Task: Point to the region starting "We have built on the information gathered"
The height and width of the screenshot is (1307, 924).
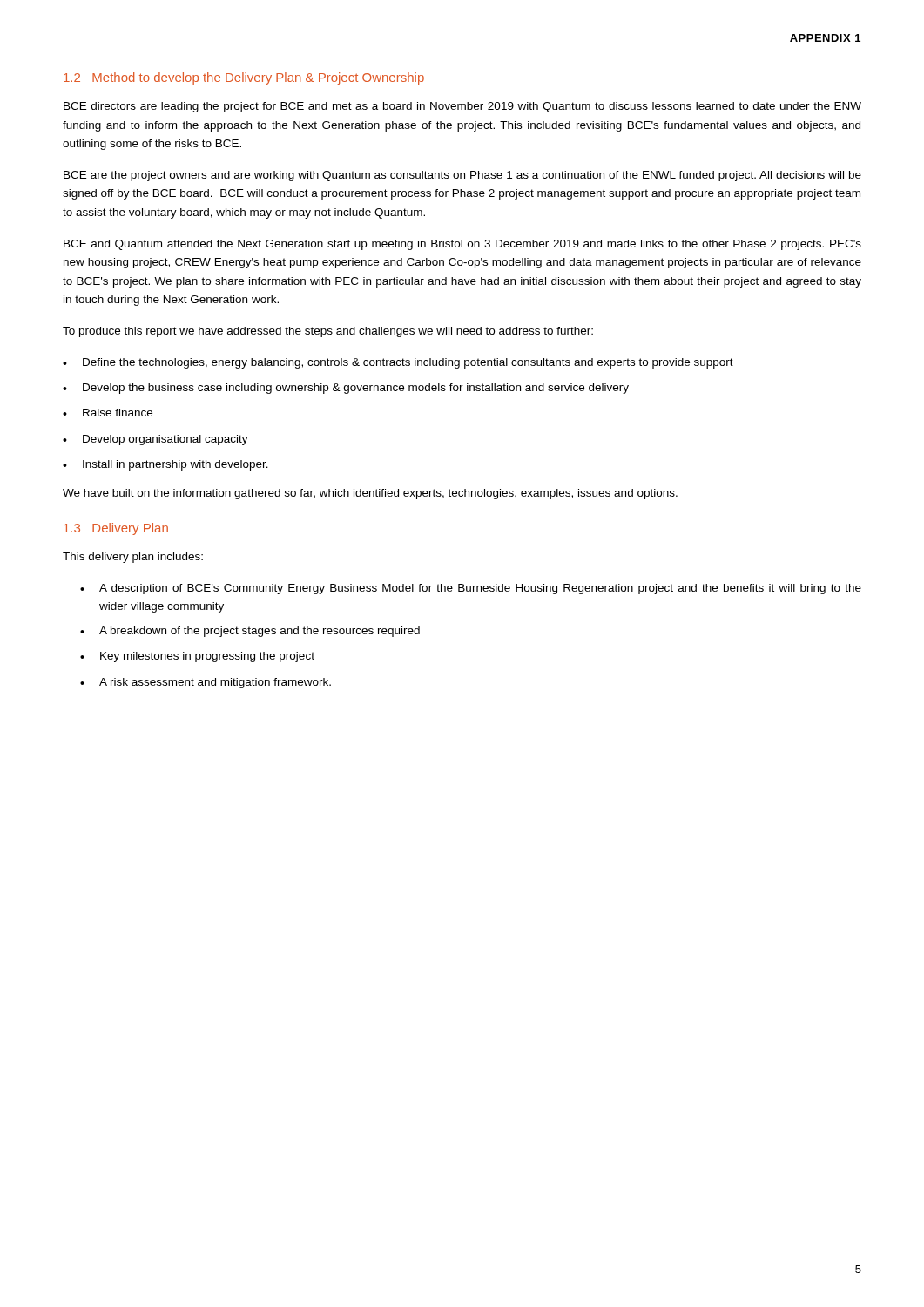Action: [x=370, y=493]
